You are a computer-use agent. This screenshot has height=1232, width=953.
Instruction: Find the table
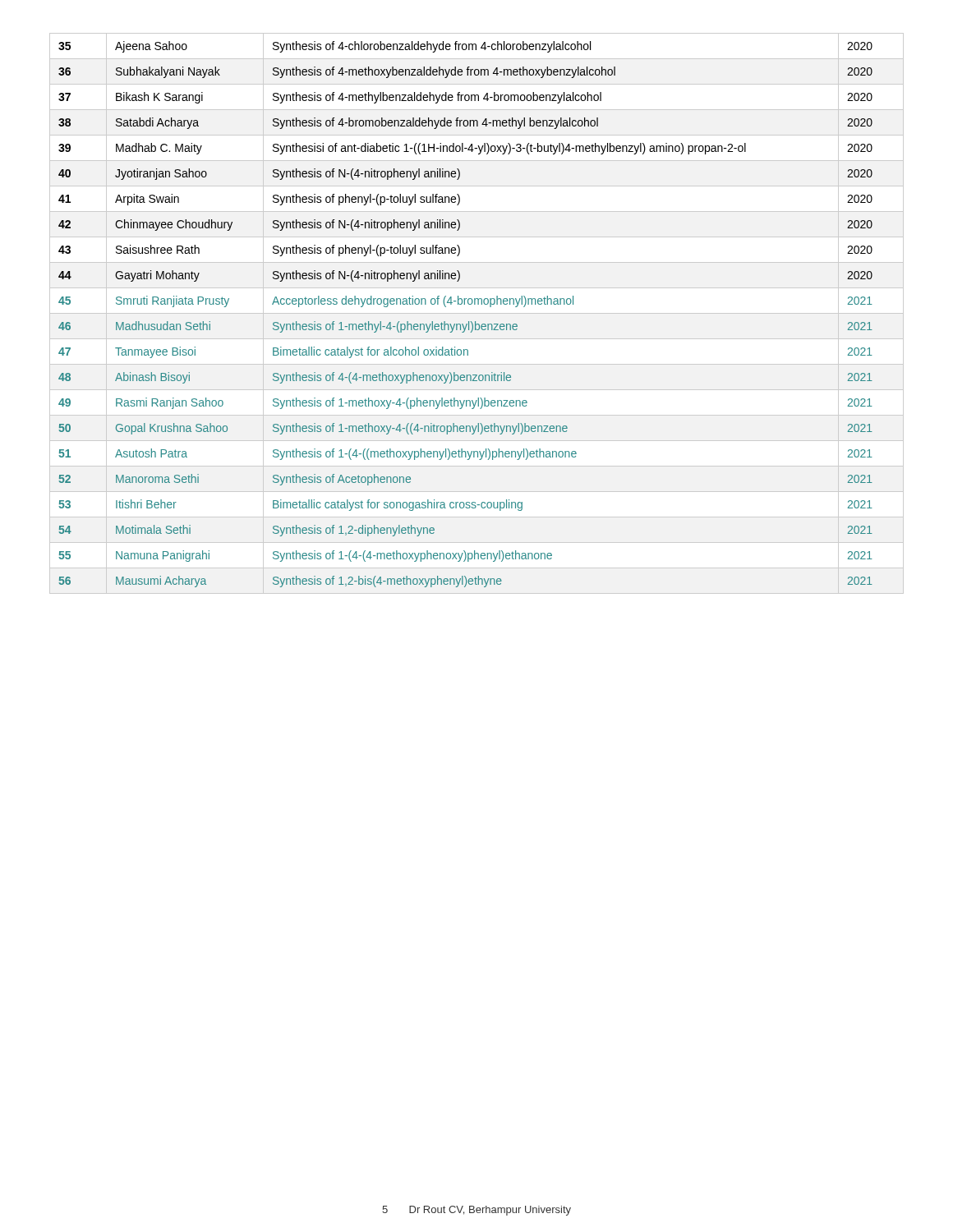point(476,313)
